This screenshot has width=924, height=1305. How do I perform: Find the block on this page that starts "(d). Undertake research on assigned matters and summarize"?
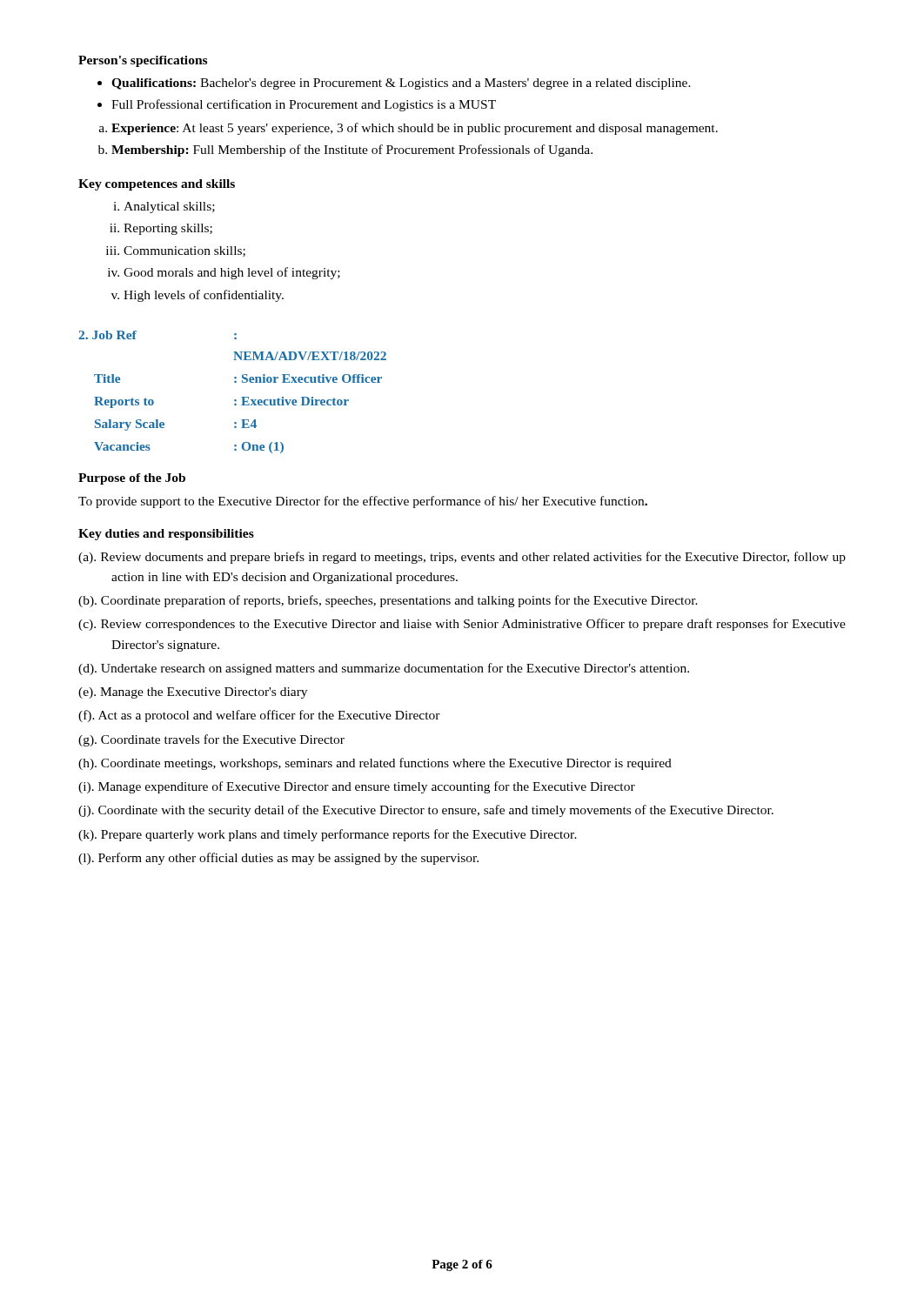384,668
